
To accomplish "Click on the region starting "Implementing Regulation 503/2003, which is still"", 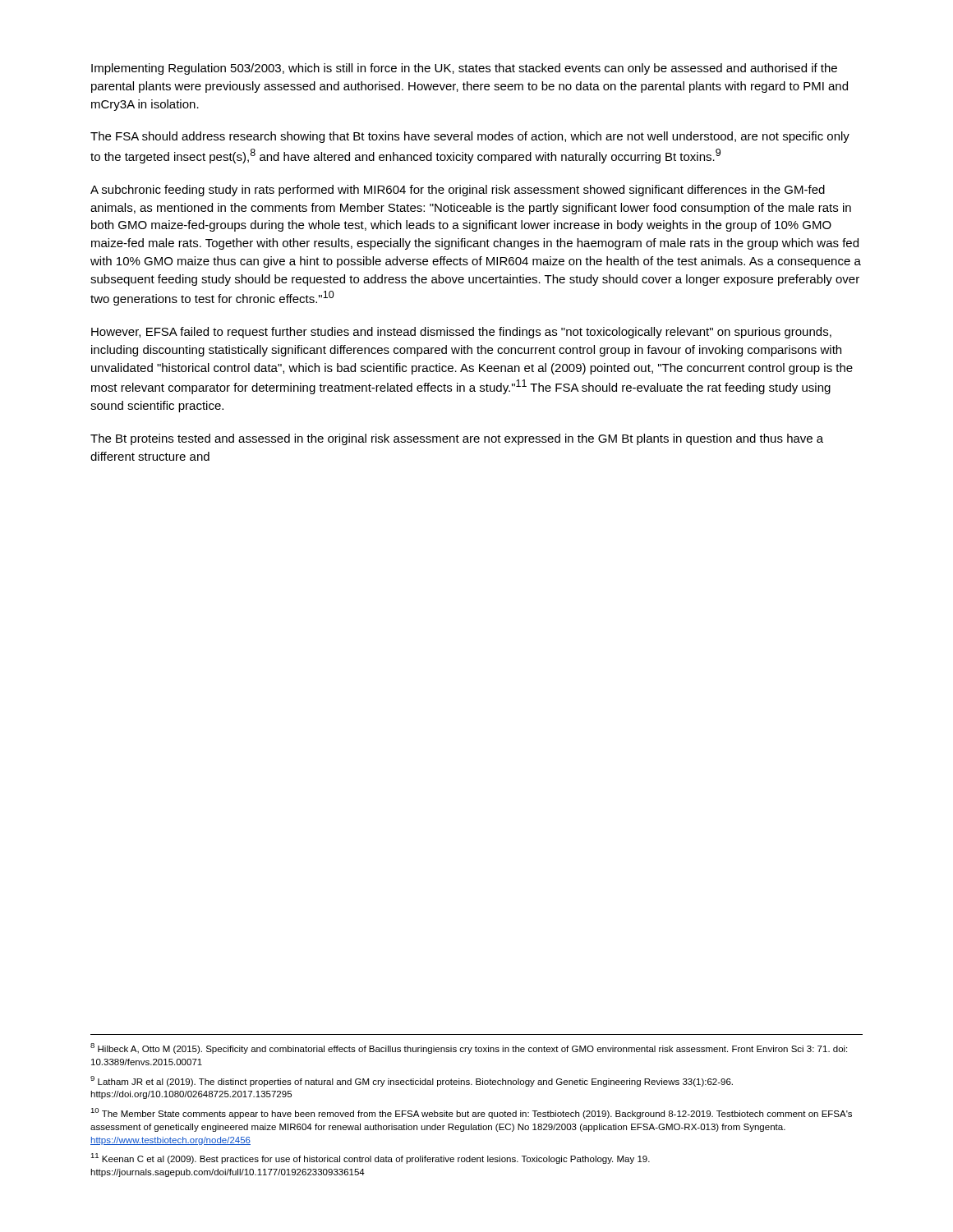I will [x=470, y=86].
